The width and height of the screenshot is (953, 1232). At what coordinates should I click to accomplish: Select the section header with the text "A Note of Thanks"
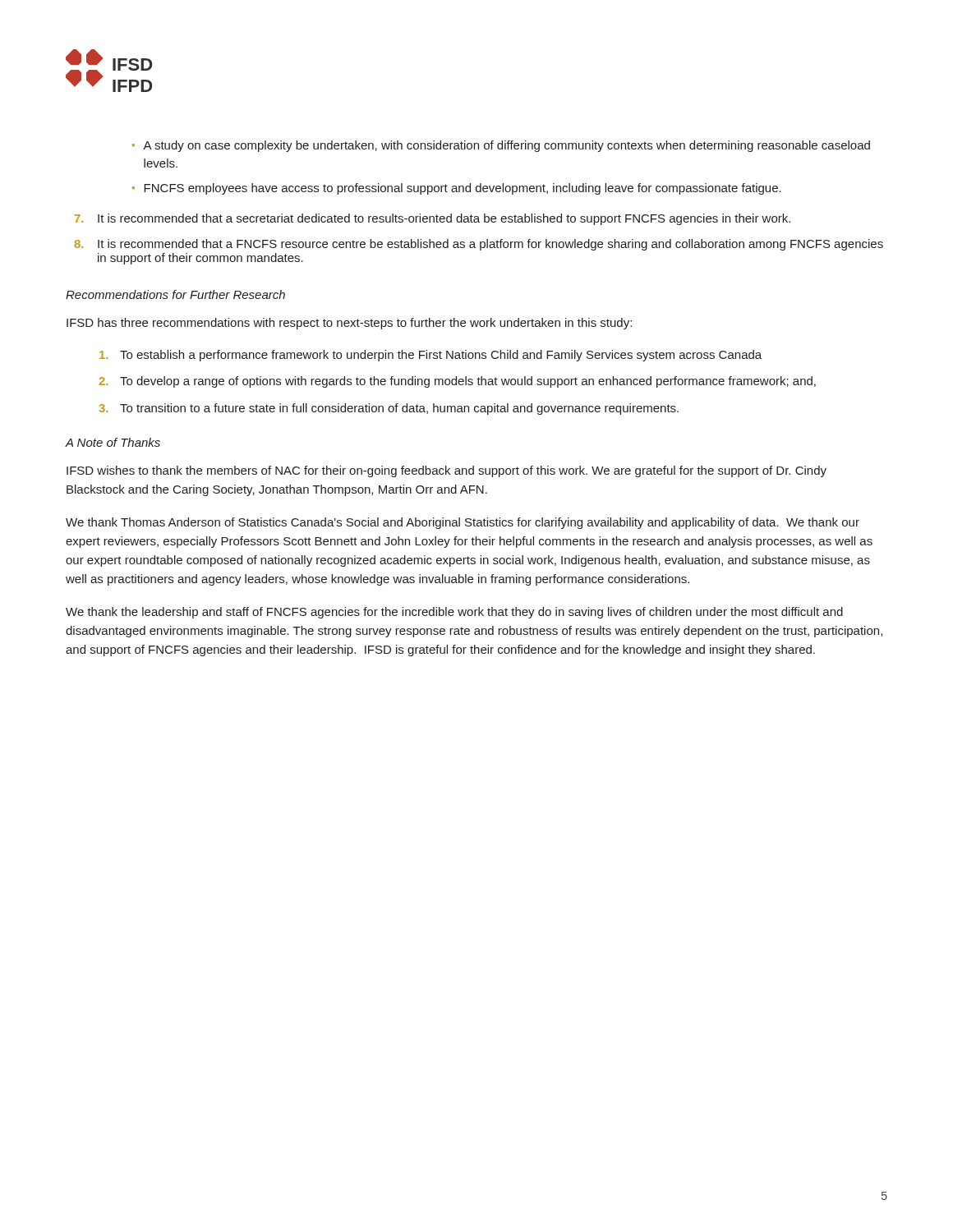(x=113, y=442)
